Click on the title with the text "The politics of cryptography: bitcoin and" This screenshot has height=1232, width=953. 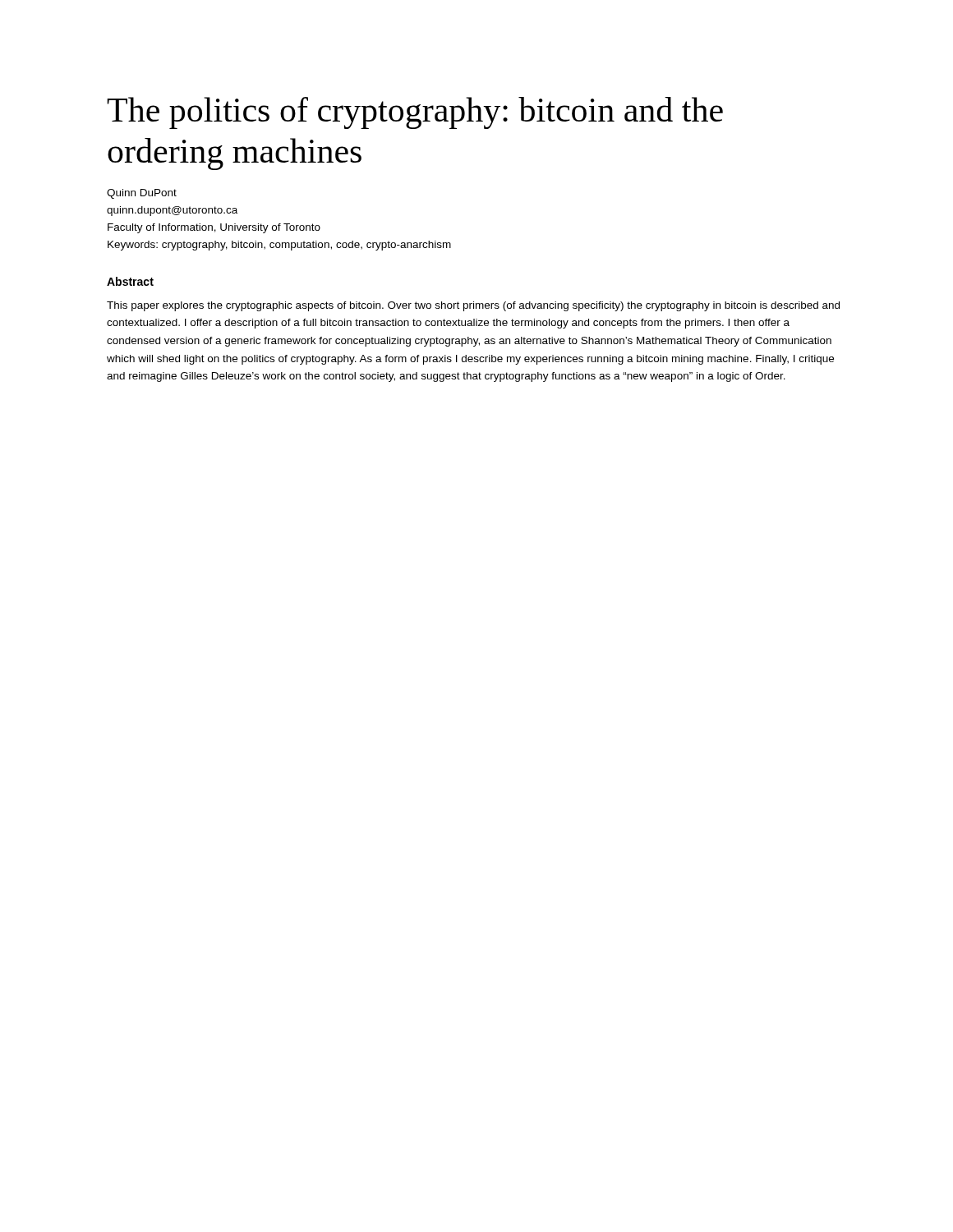click(x=476, y=131)
